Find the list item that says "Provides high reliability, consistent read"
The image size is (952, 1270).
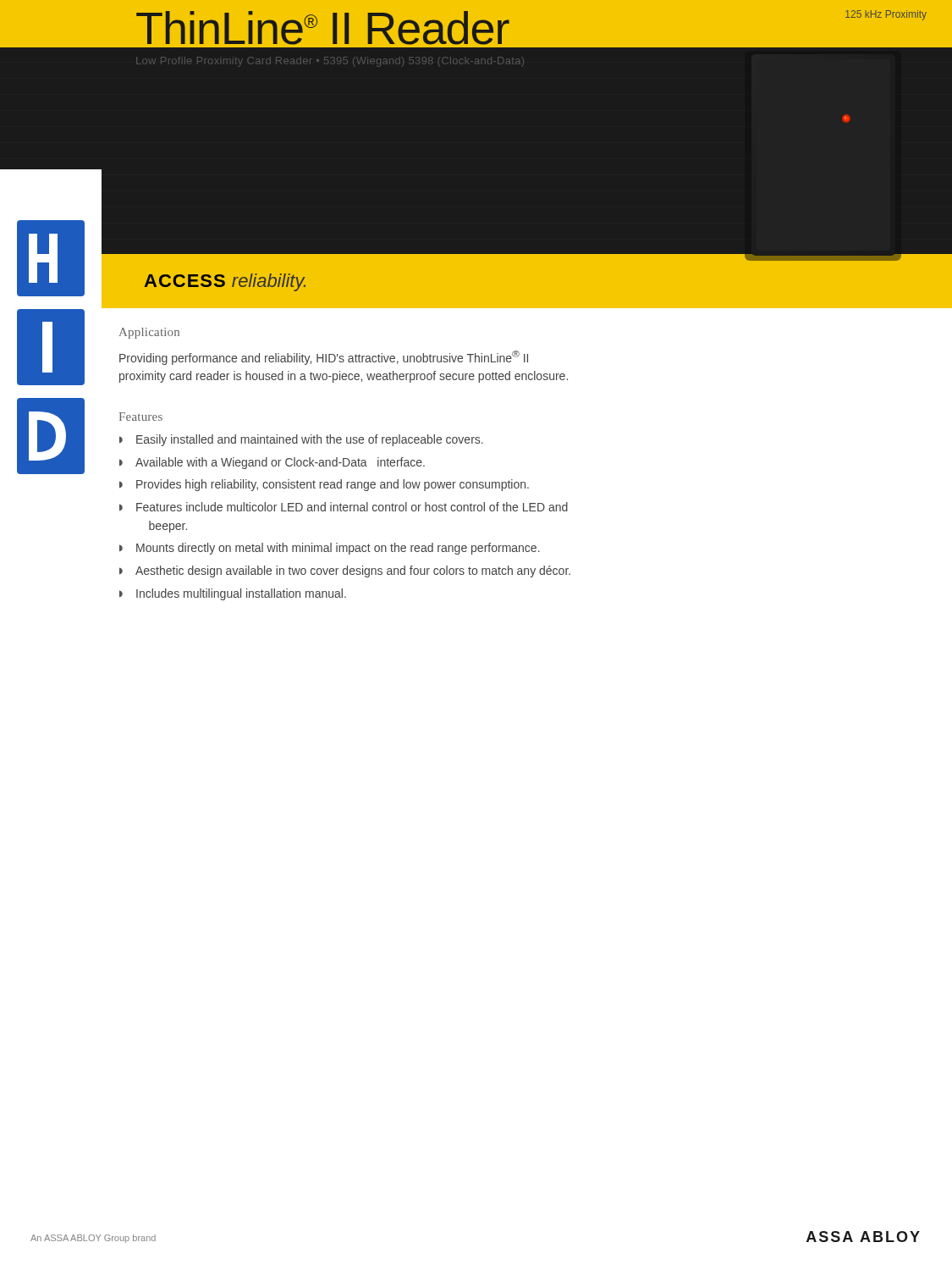(332, 485)
